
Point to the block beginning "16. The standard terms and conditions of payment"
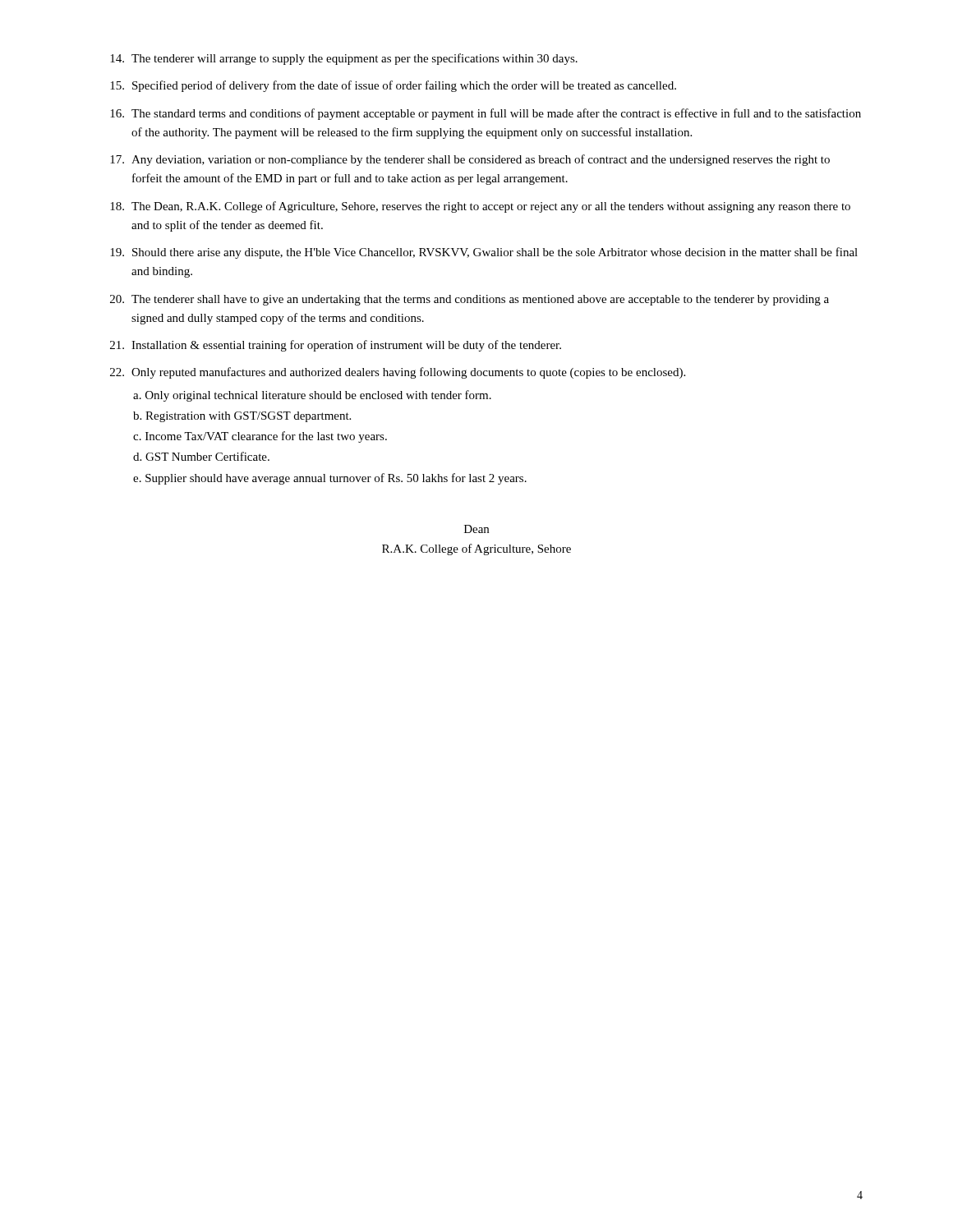[x=476, y=123]
